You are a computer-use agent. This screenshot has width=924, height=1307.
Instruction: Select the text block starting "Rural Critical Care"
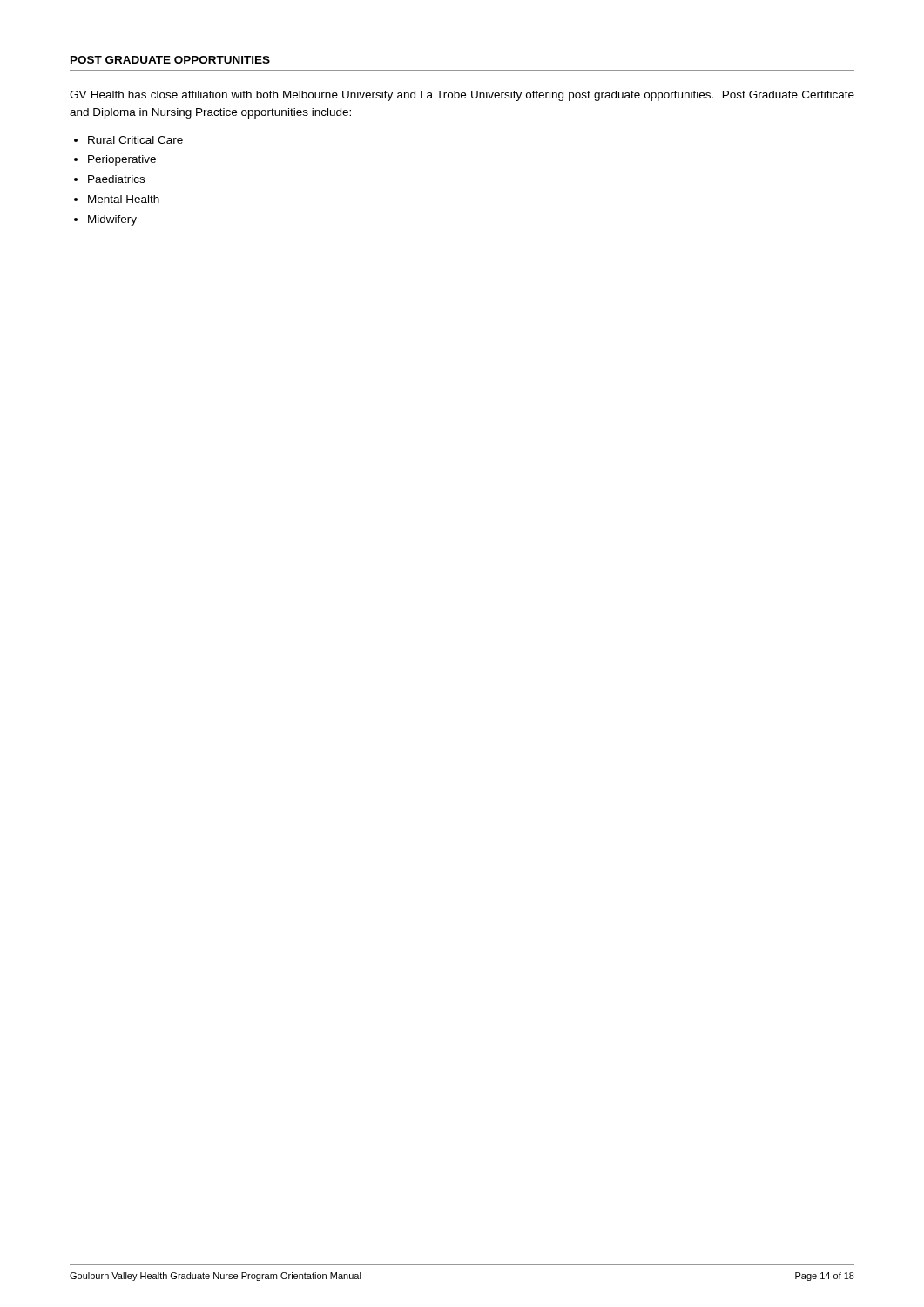[x=135, y=139]
